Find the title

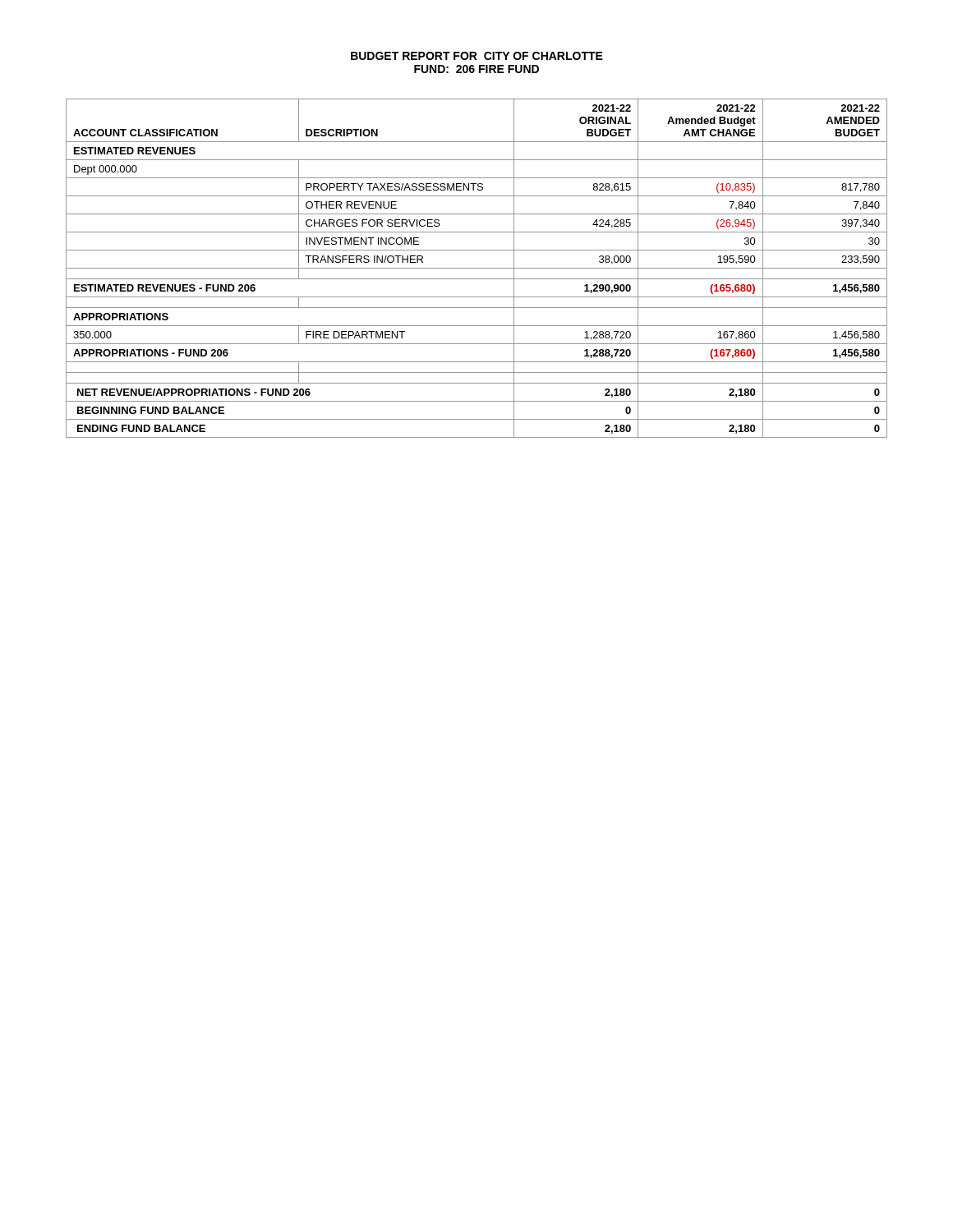coord(476,62)
